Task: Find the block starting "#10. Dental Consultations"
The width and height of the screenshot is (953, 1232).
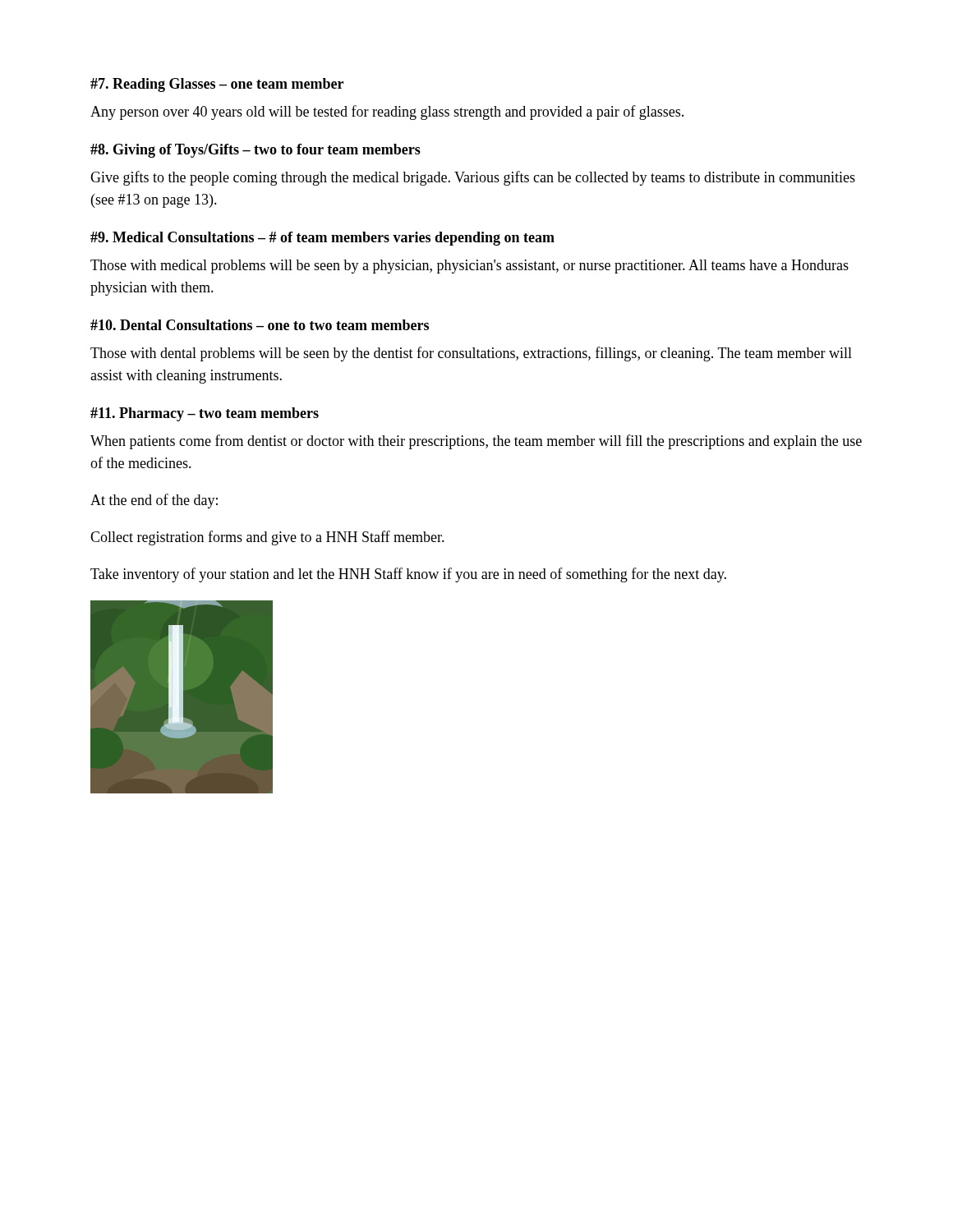Action: 260,325
